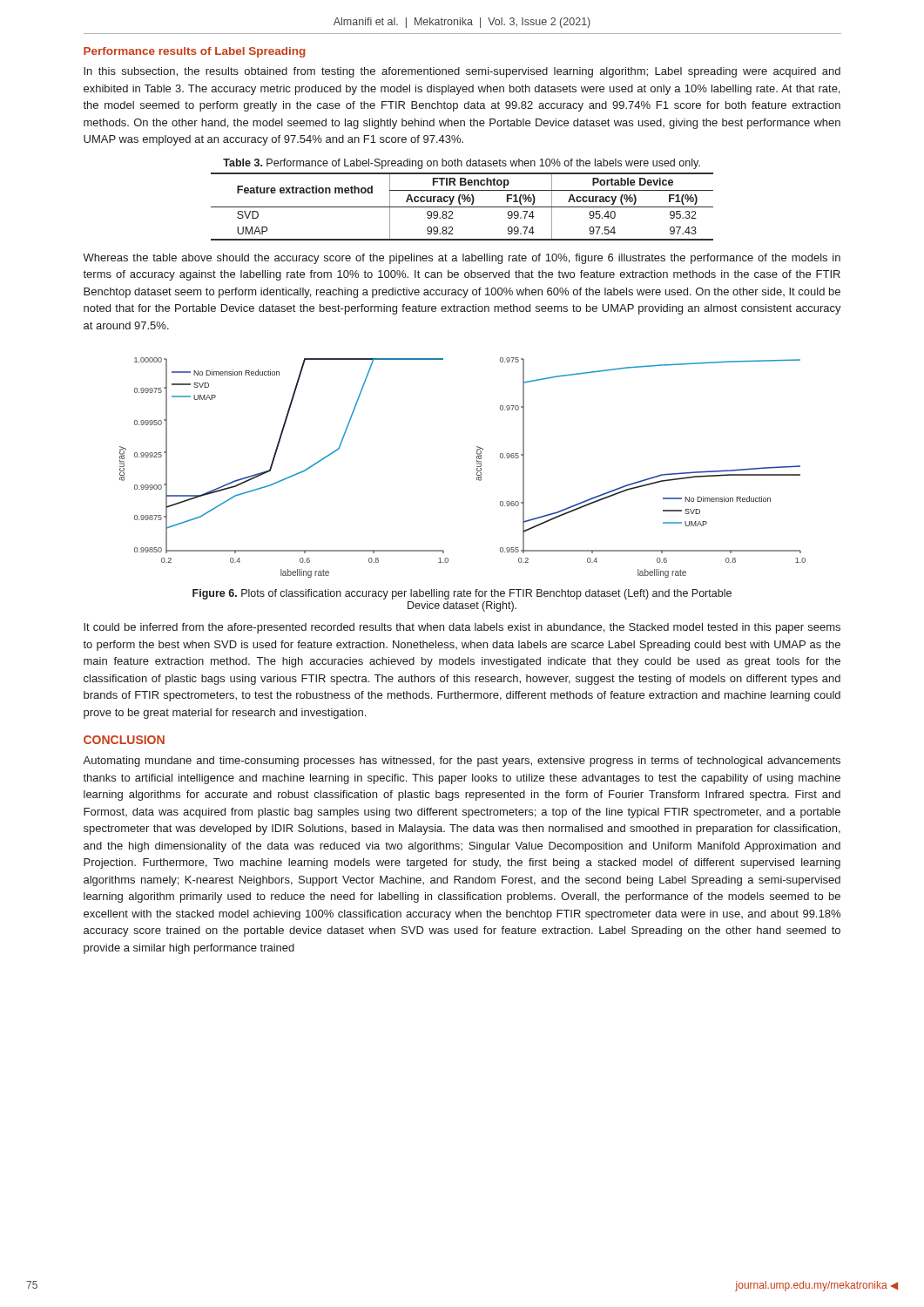This screenshot has height=1307, width=924.
Task: Find the text starting "Table 3. Performance of Label-Spreading on both datasets"
Action: point(462,163)
